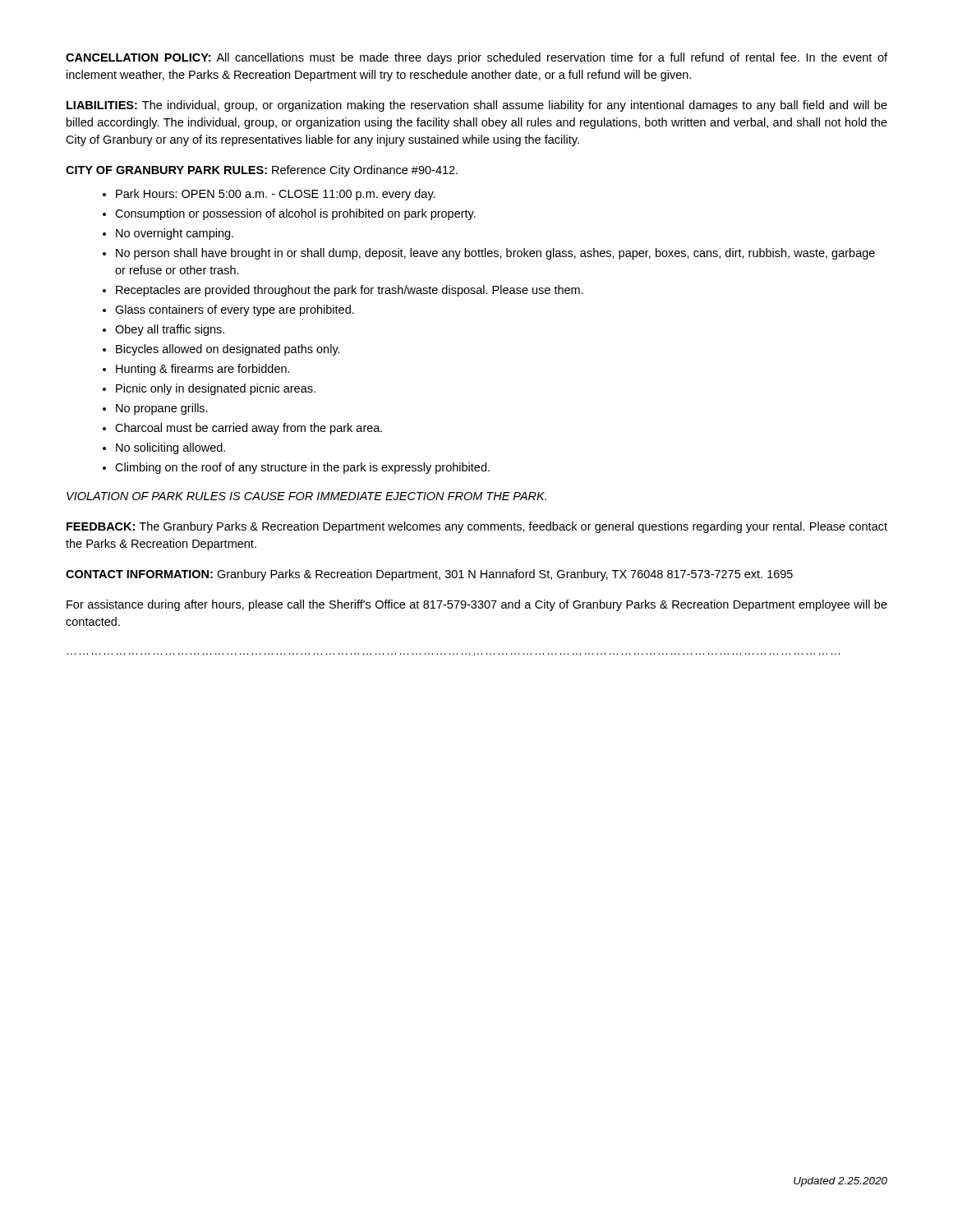Screen dimensions: 1232x953
Task: Navigate to the block starting "No propane grills."
Action: point(162,408)
